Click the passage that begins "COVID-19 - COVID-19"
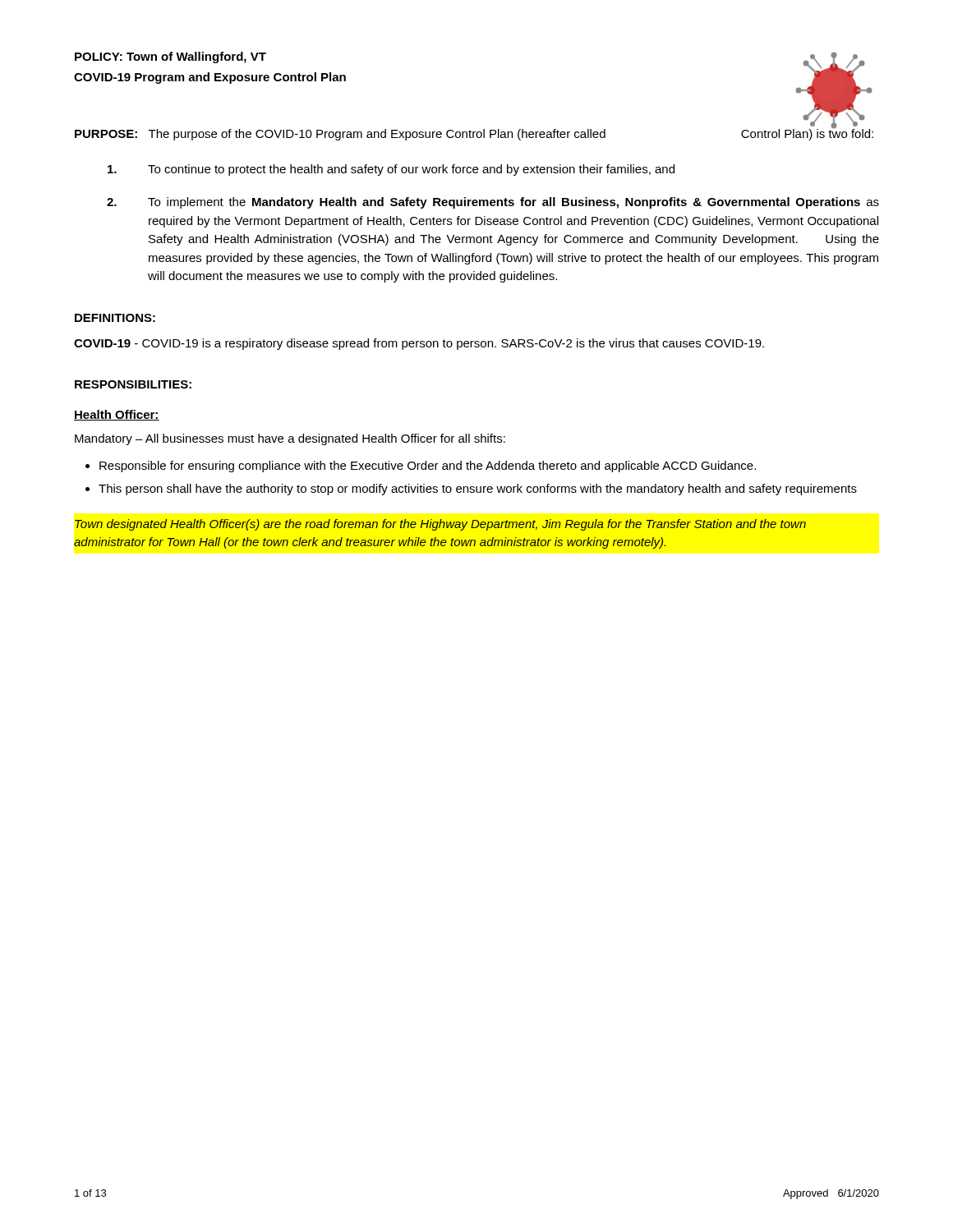This screenshot has width=953, height=1232. pyautogui.click(x=419, y=342)
